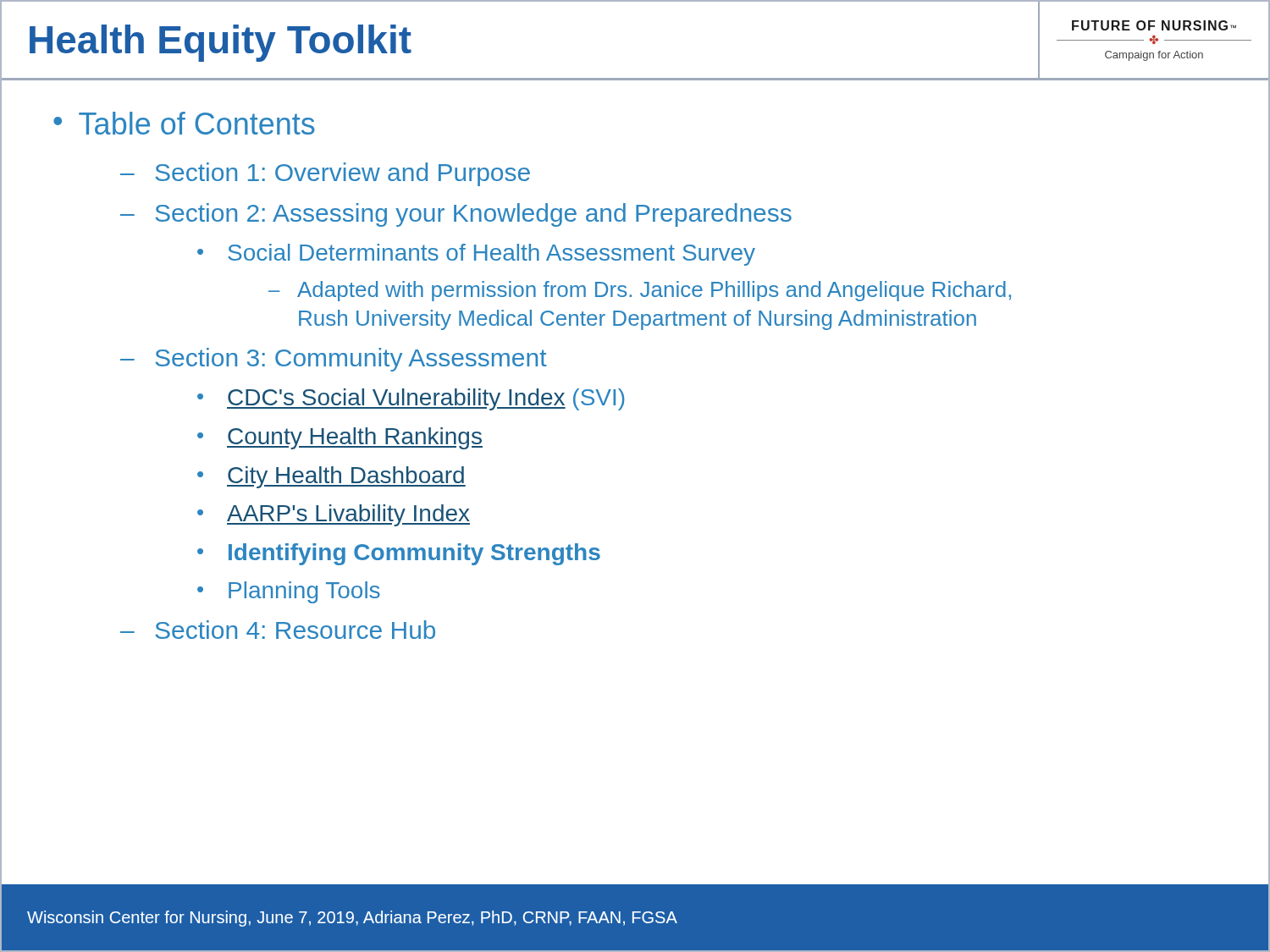
Task: Click on the text block starting "– Section 2: Assessing your Knowledge"
Action: [x=456, y=213]
